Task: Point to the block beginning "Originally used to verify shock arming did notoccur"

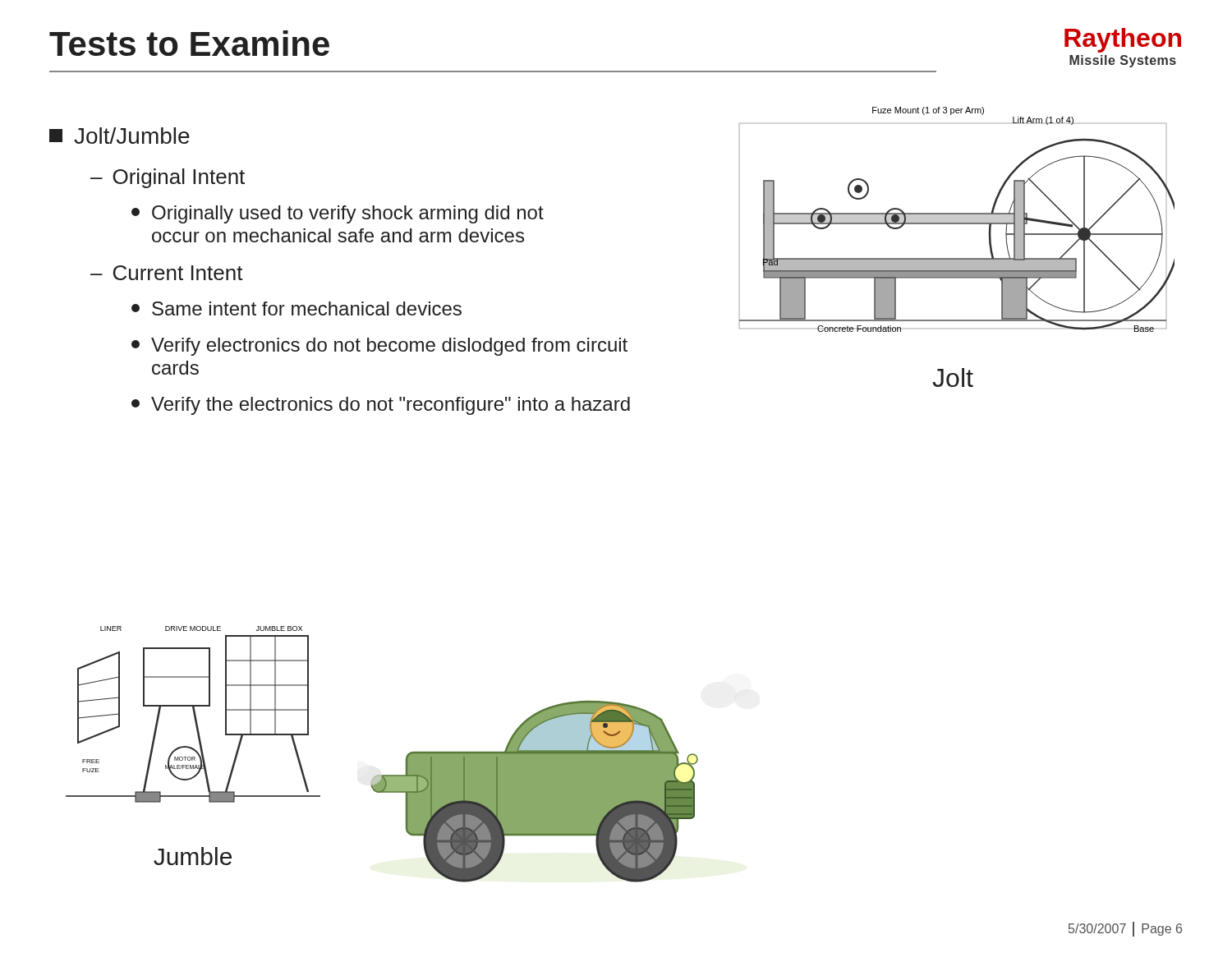Action: 337,224
